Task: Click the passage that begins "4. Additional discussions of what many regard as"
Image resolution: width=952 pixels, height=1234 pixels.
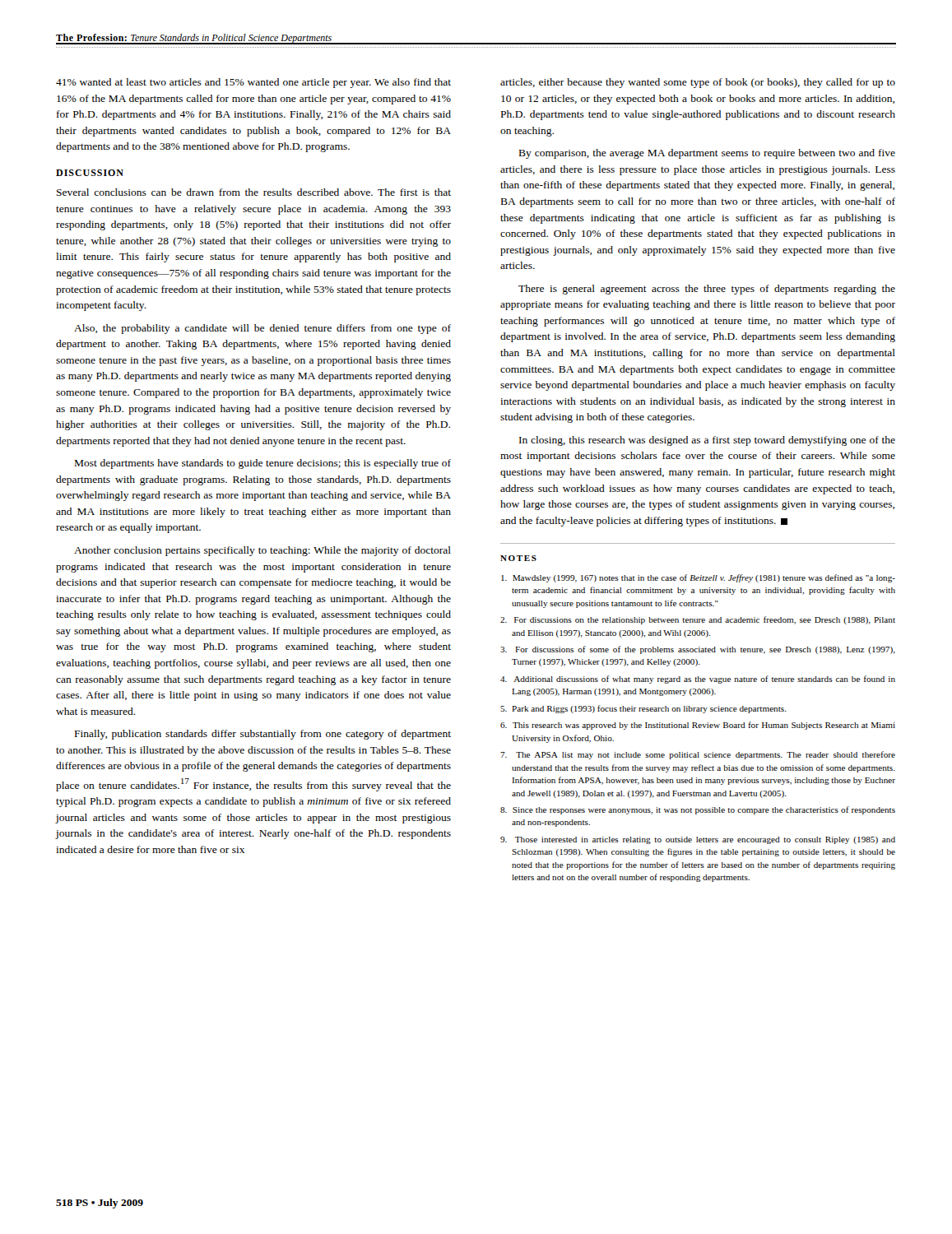Action: (698, 685)
